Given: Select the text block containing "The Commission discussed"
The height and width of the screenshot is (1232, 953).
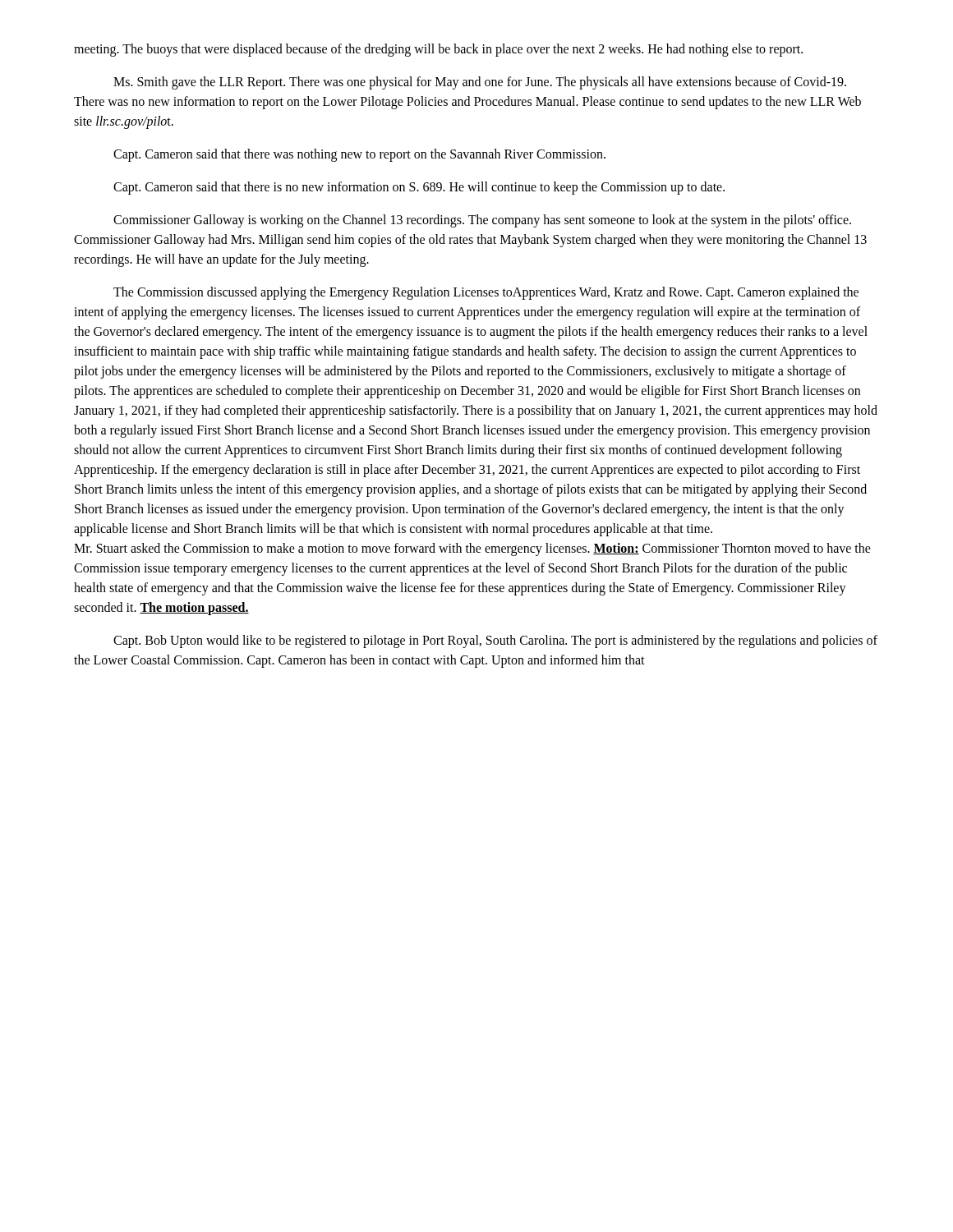Looking at the screenshot, I should tap(476, 448).
